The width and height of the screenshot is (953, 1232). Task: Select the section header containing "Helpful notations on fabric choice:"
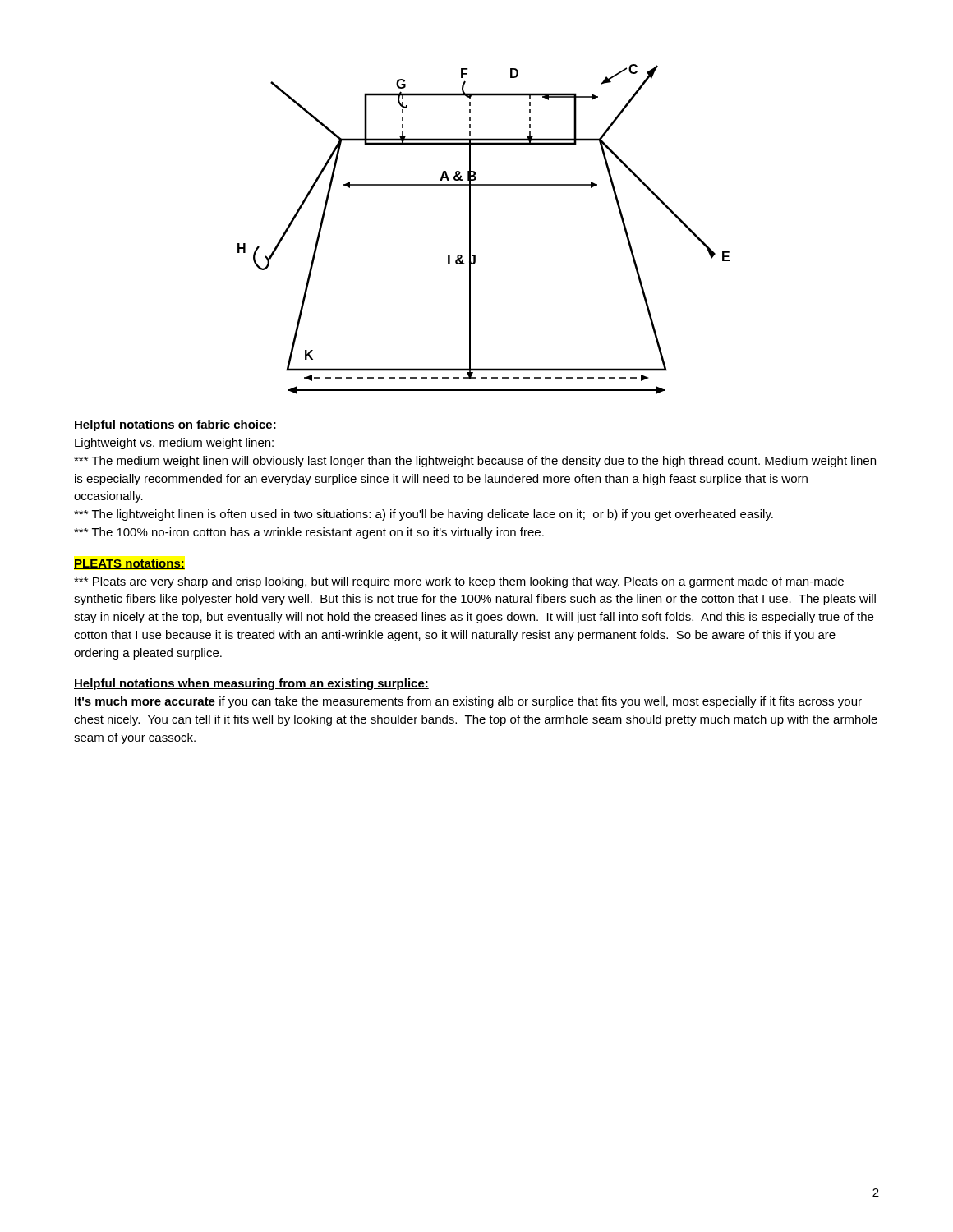pos(175,424)
